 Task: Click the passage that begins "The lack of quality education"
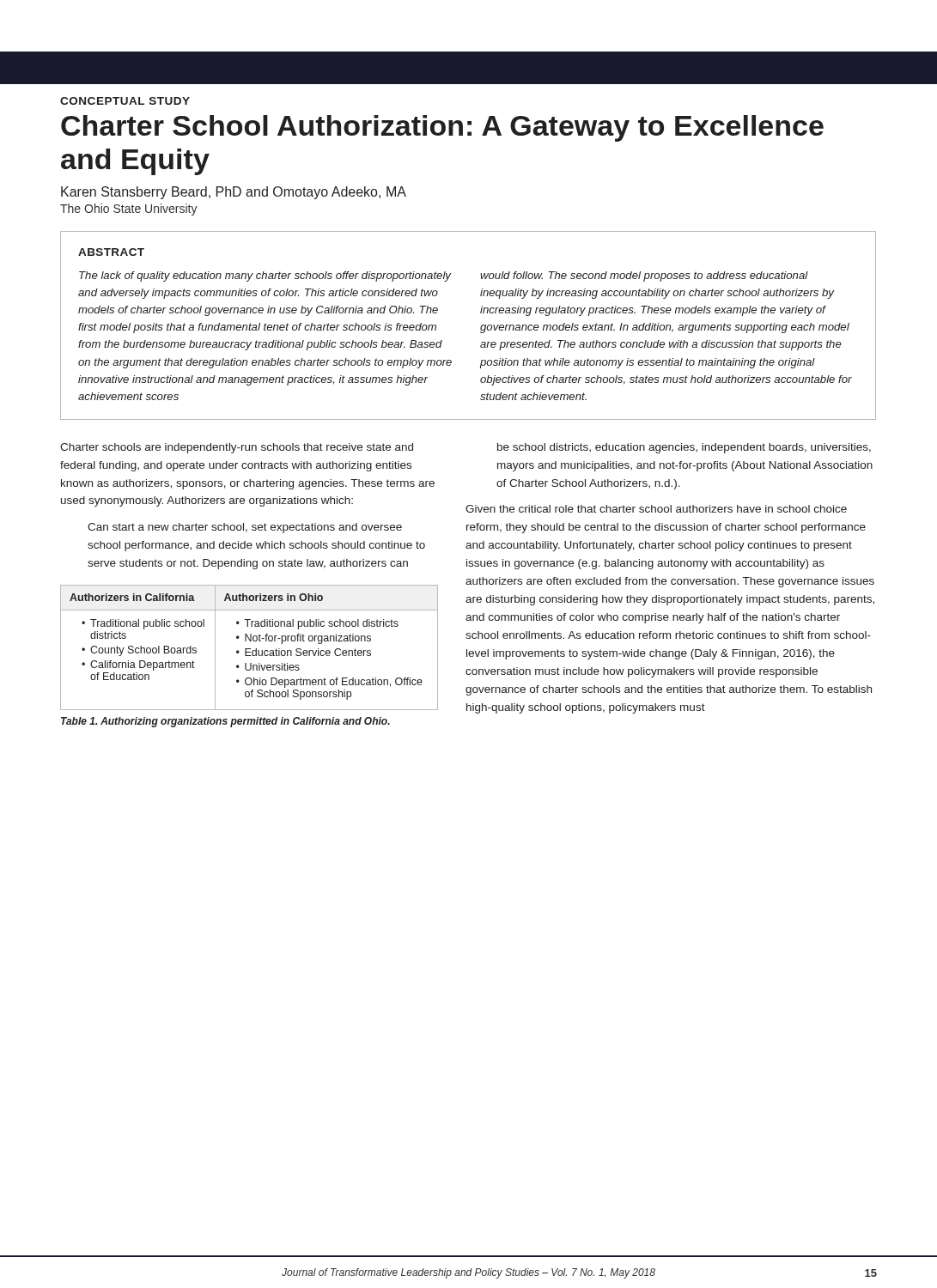[x=265, y=336]
